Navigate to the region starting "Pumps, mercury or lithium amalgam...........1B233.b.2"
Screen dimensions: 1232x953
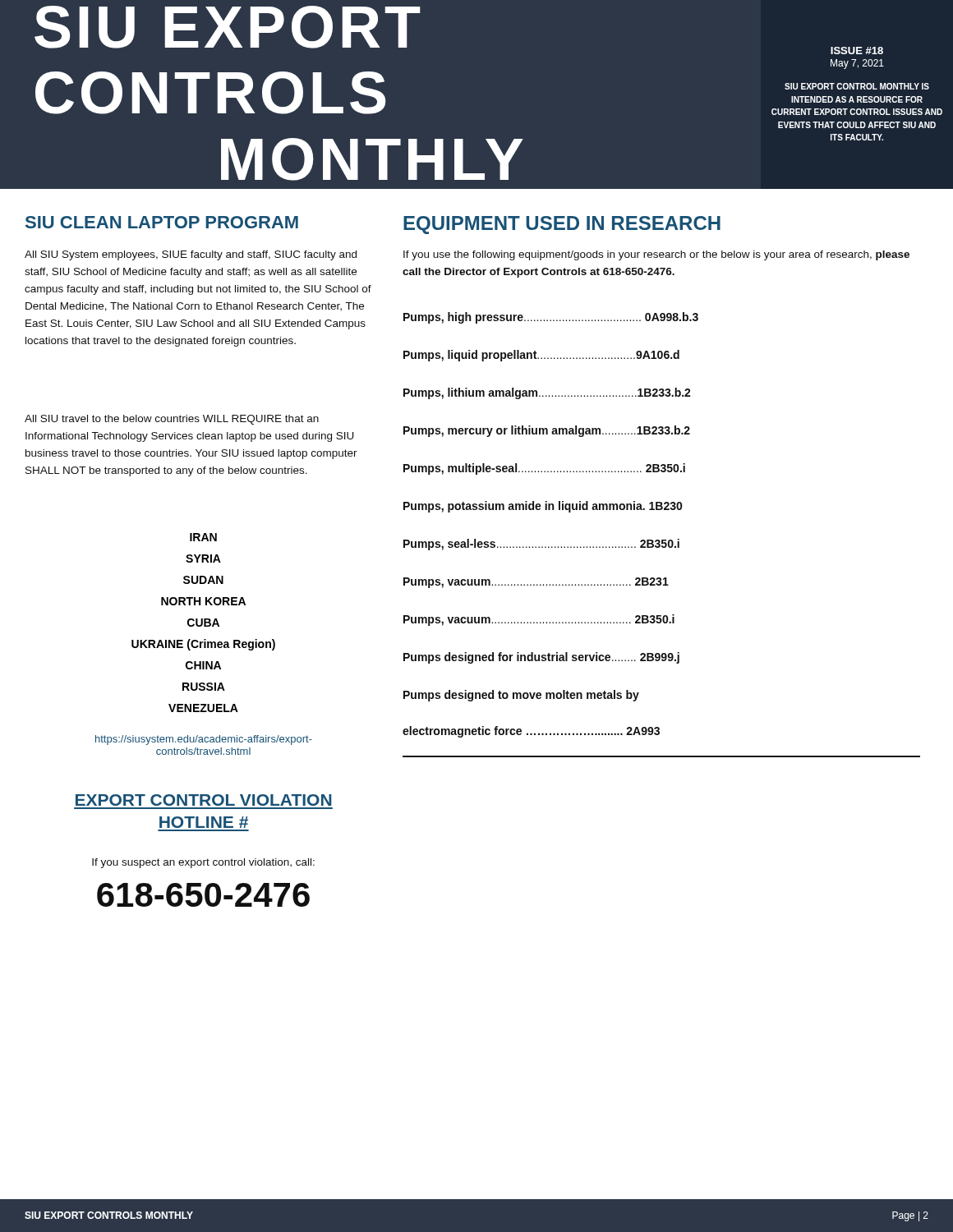546,430
